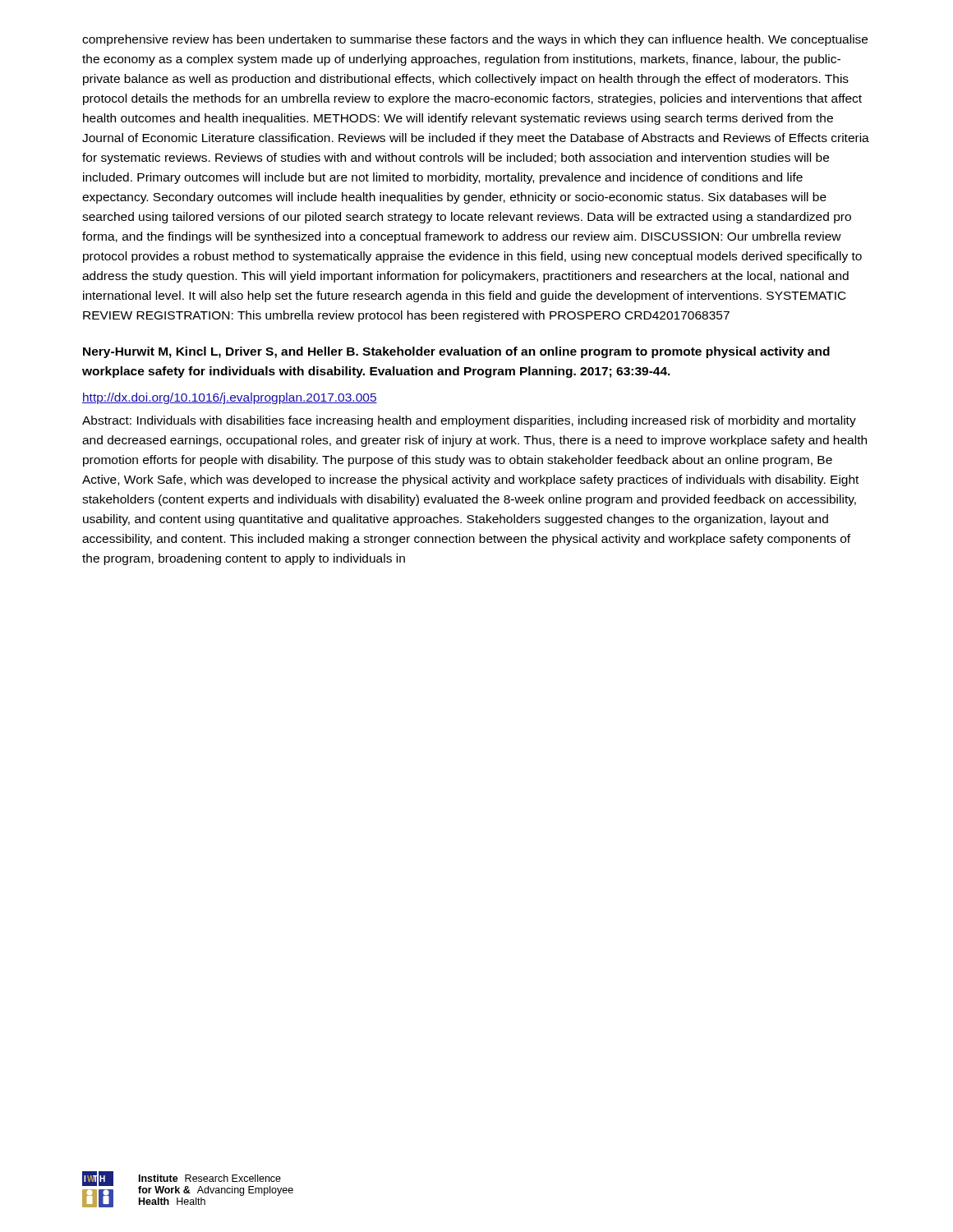Find the text block containing "Nery-Hurwit M, Kincl L, Driver S,"

pos(456,361)
